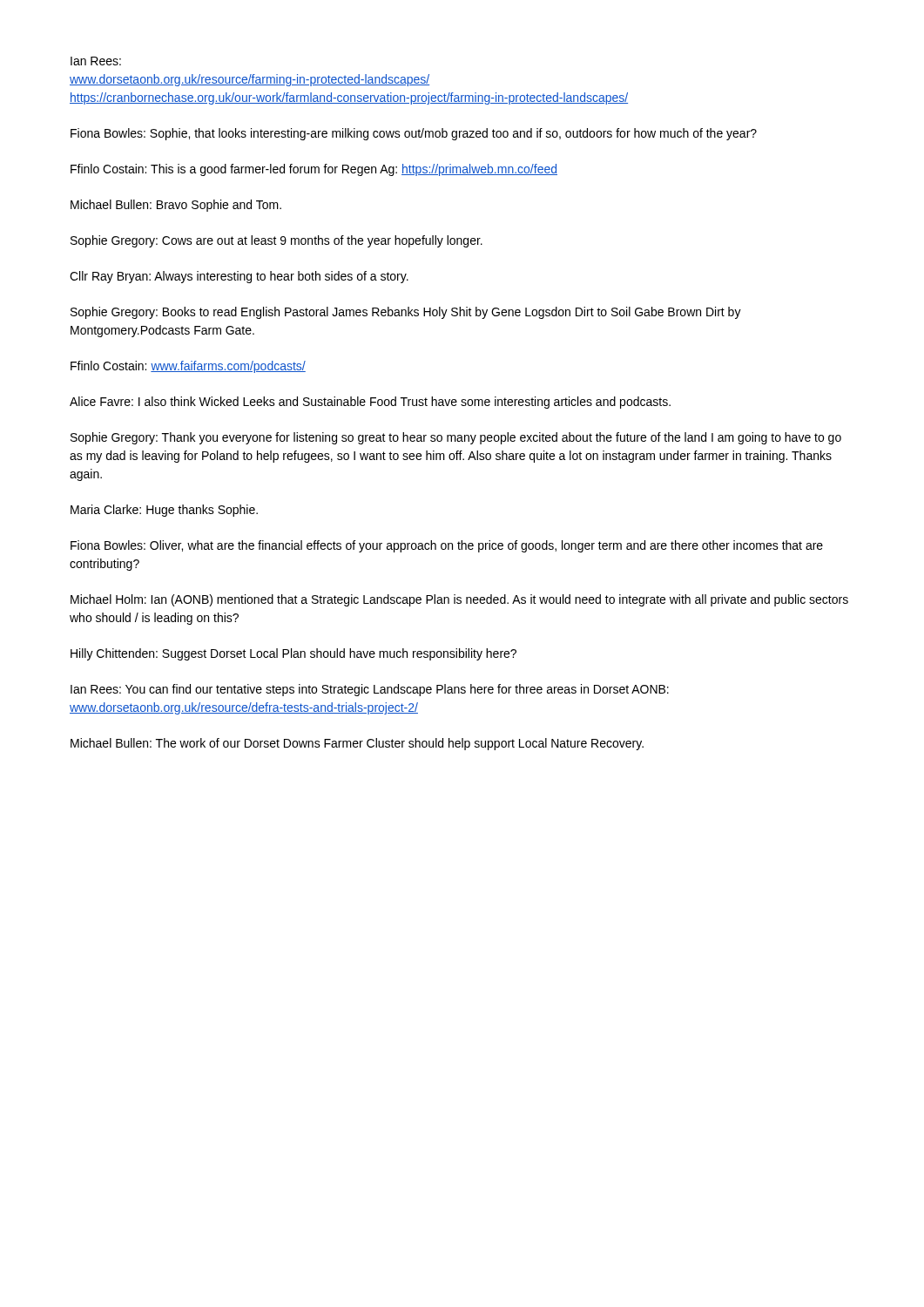Select the passage starting "Hilly Chittenden: Suggest Dorset Local Plan"

(x=293, y=654)
